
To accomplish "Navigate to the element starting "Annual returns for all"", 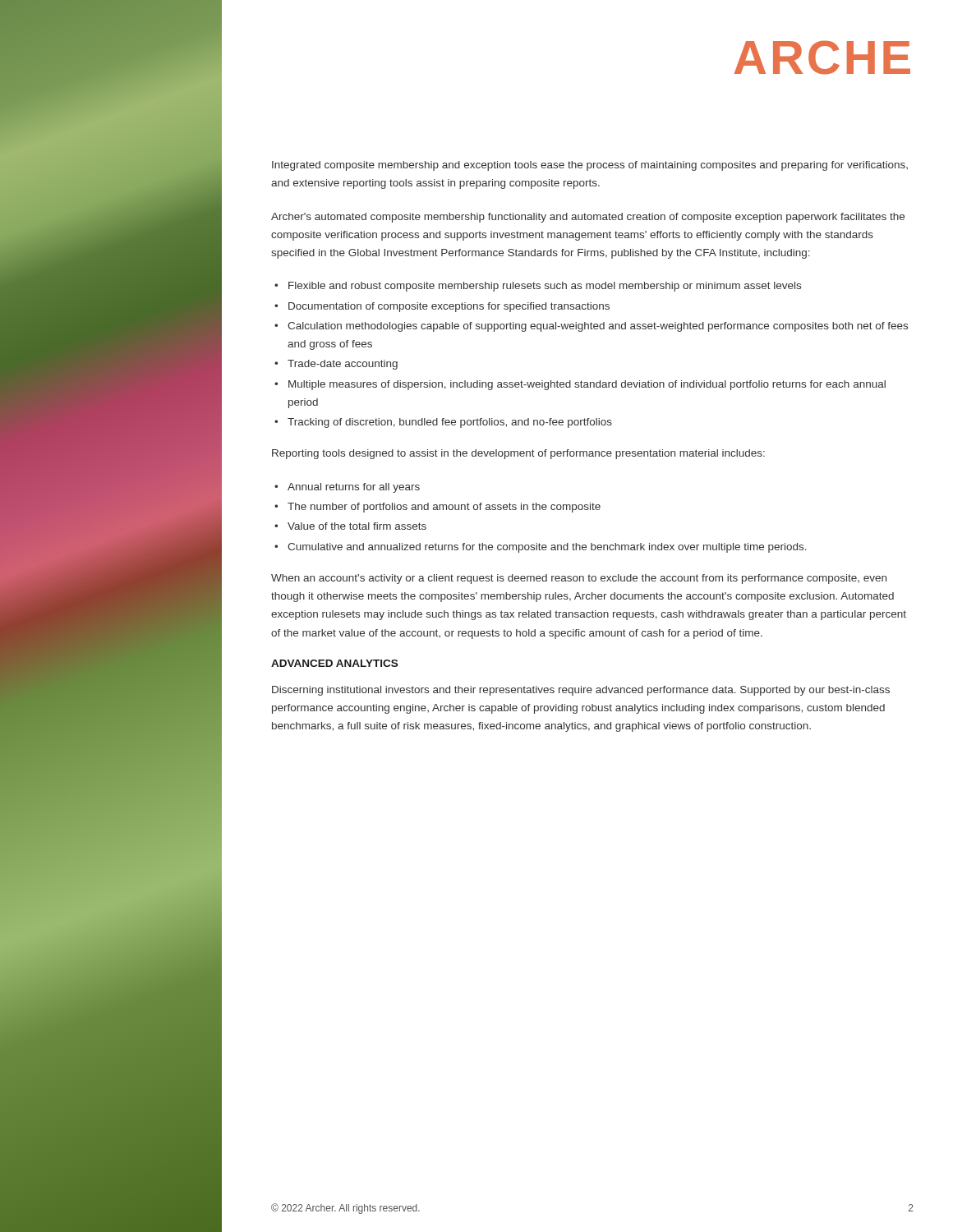I will click(x=354, y=486).
